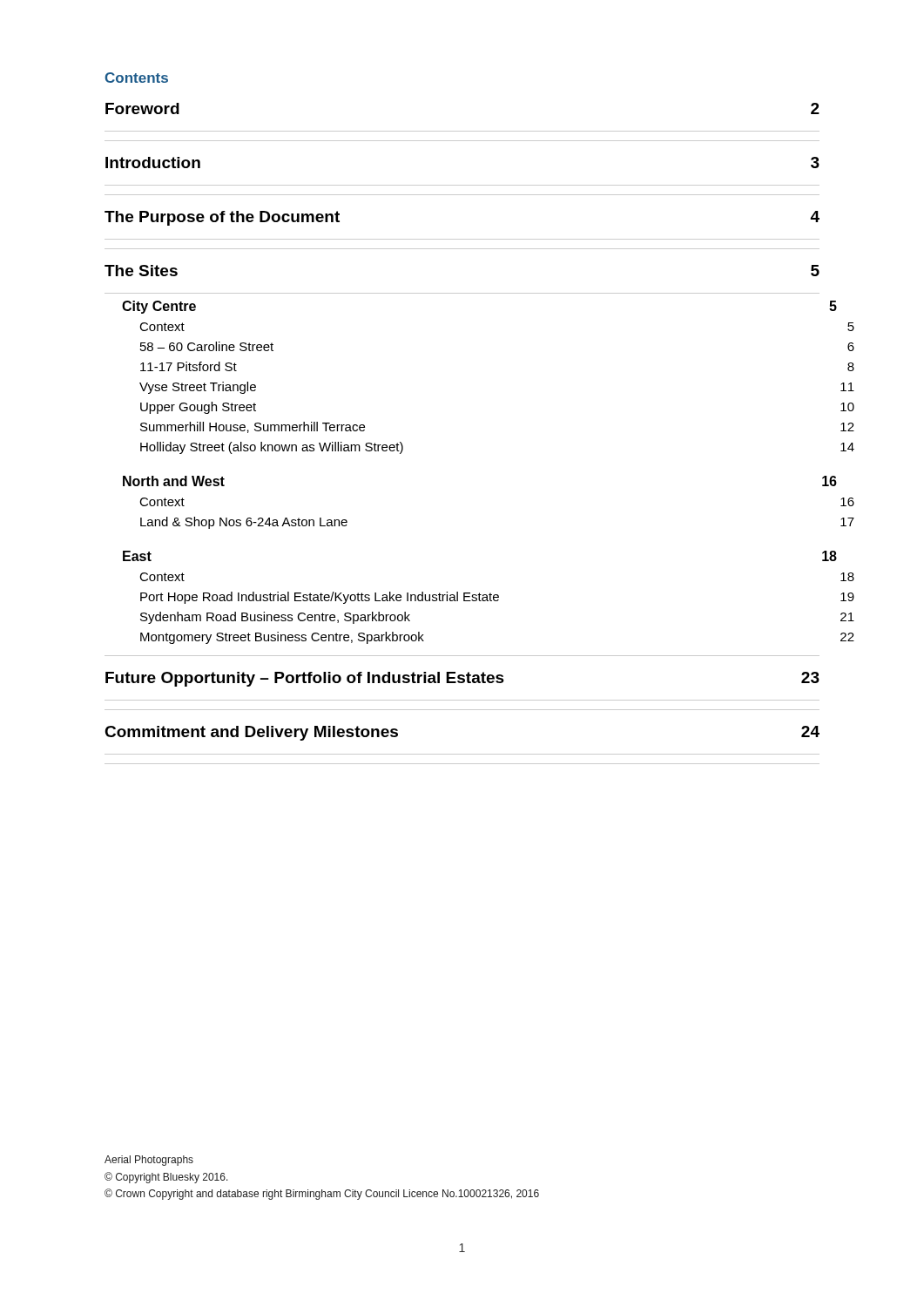Click on the element starting "Holliday Street (also known"
924x1307 pixels.
272,448
